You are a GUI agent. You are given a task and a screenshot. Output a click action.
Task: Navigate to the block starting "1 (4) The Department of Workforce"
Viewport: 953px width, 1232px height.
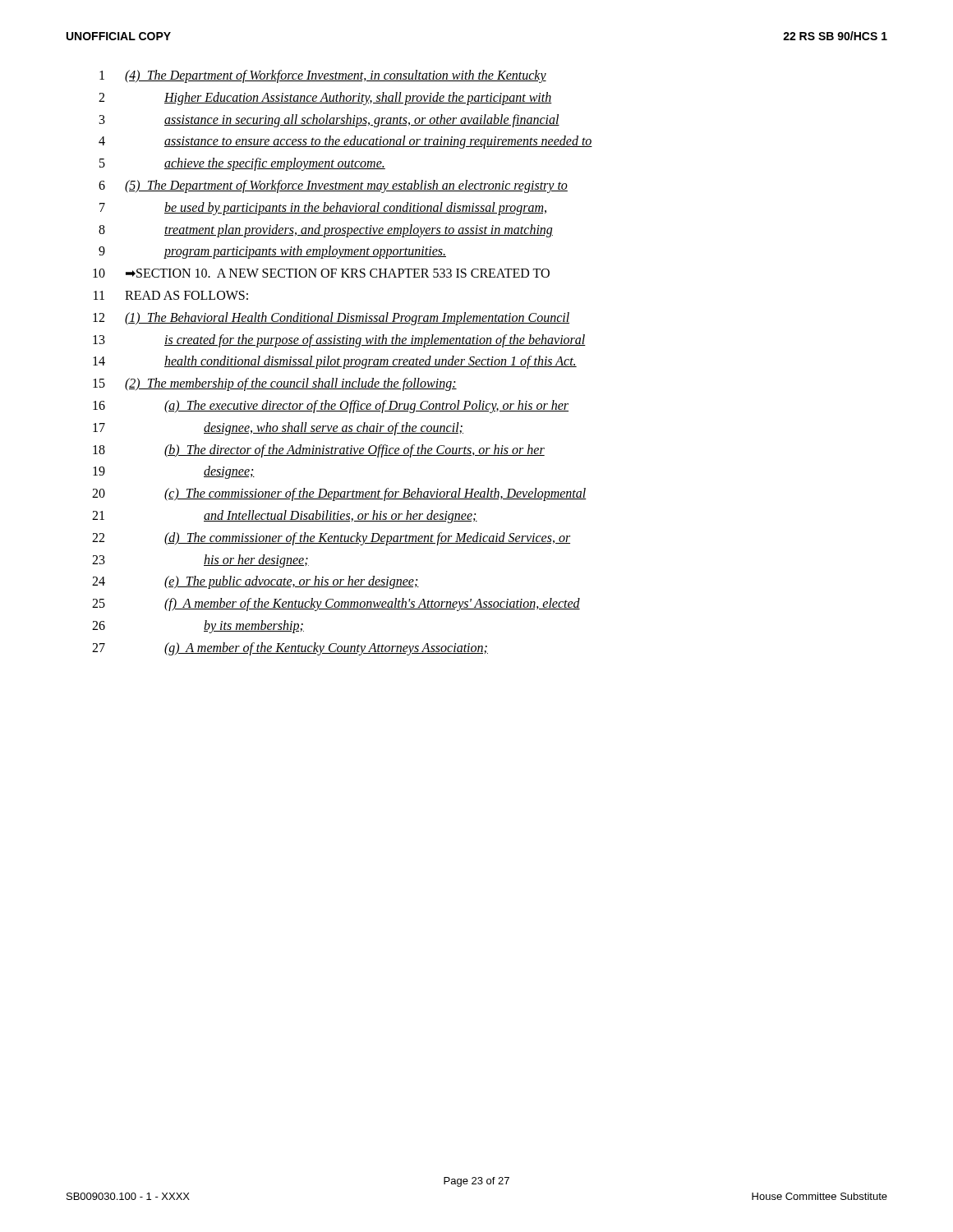click(476, 76)
